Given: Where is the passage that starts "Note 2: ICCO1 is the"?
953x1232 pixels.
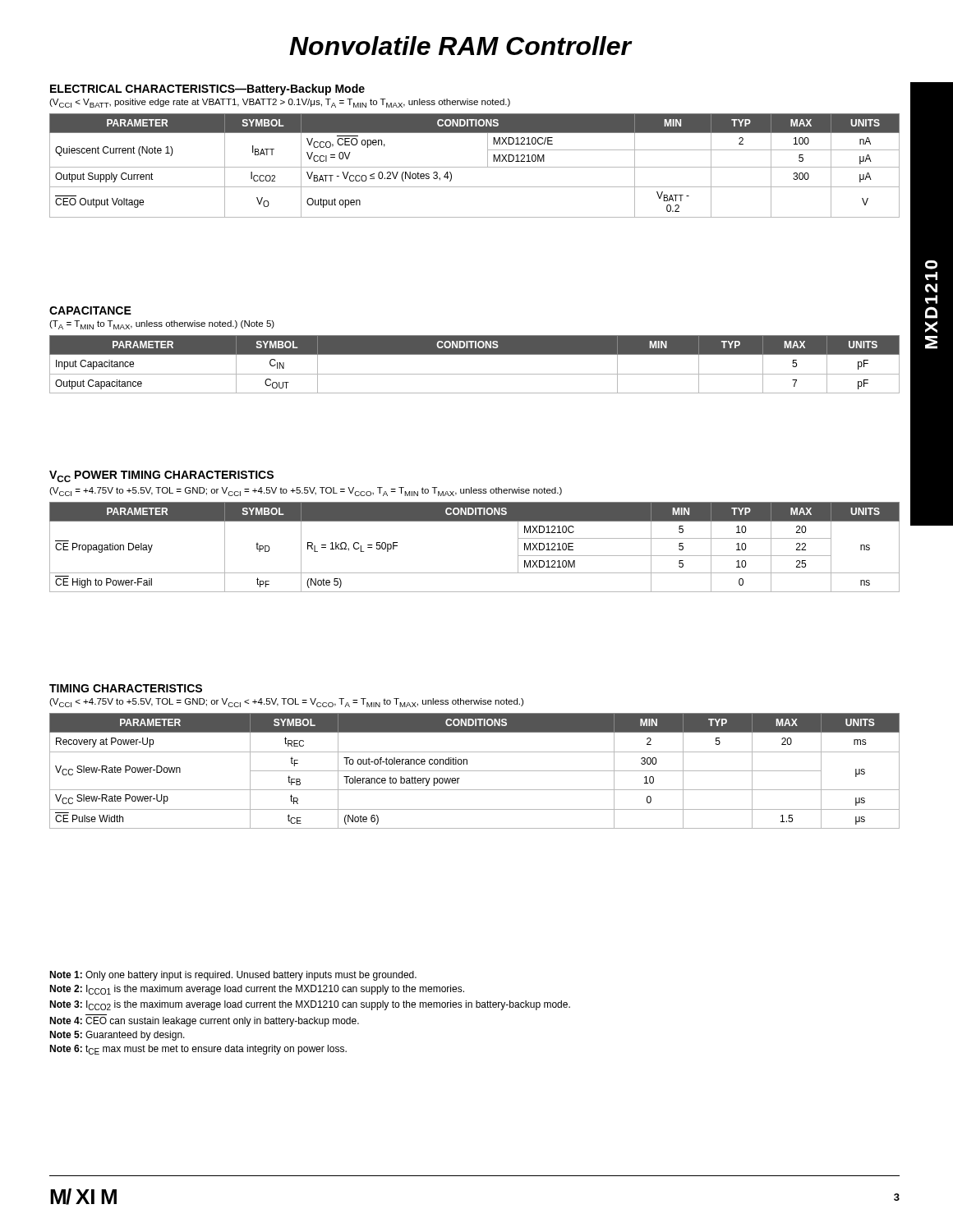Looking at the screenshot, I should click(257, 990).
